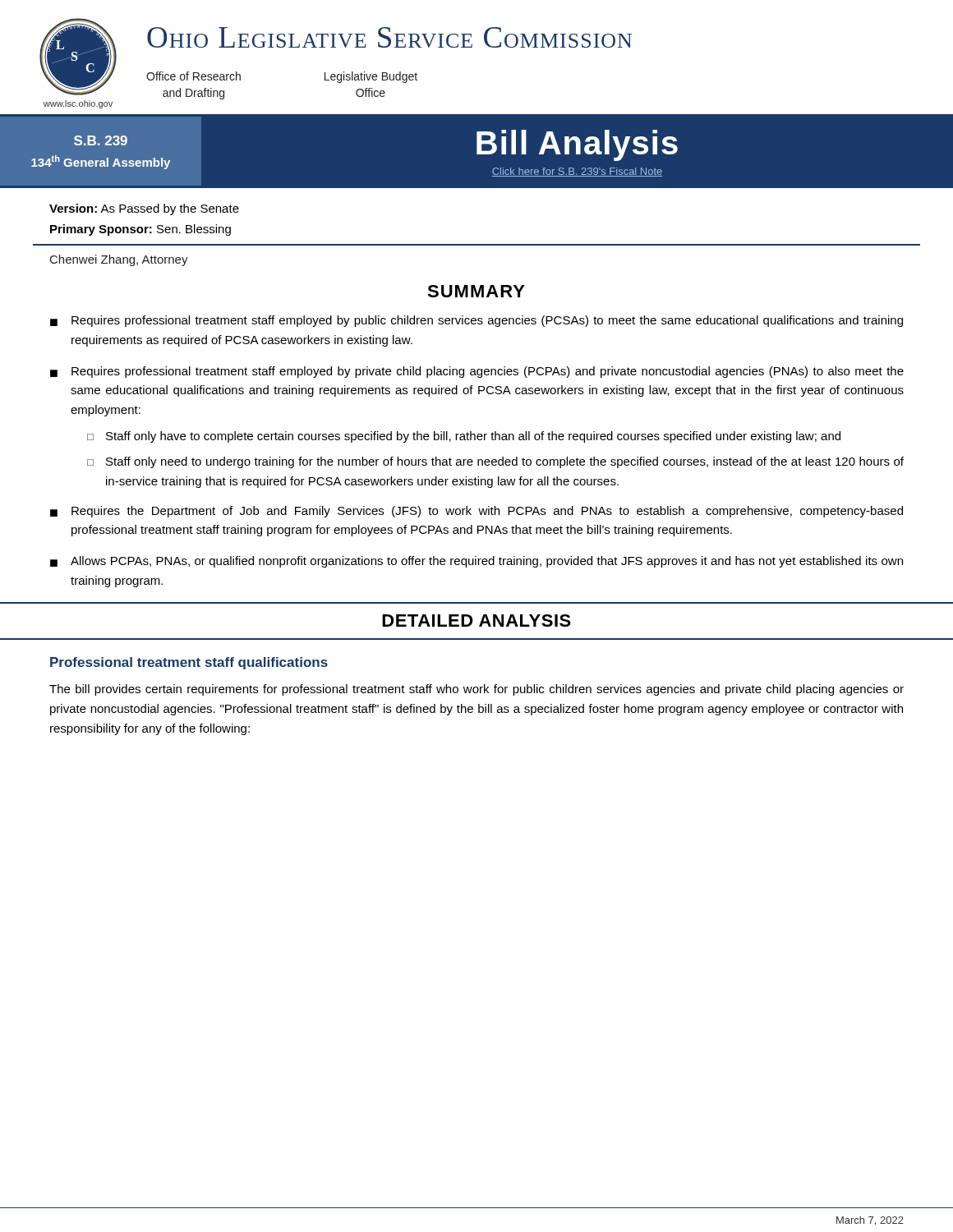This screenshot has width=953, height=1232.
Task: Select the text block starting "The bill provides"
Action: point(476,708)
